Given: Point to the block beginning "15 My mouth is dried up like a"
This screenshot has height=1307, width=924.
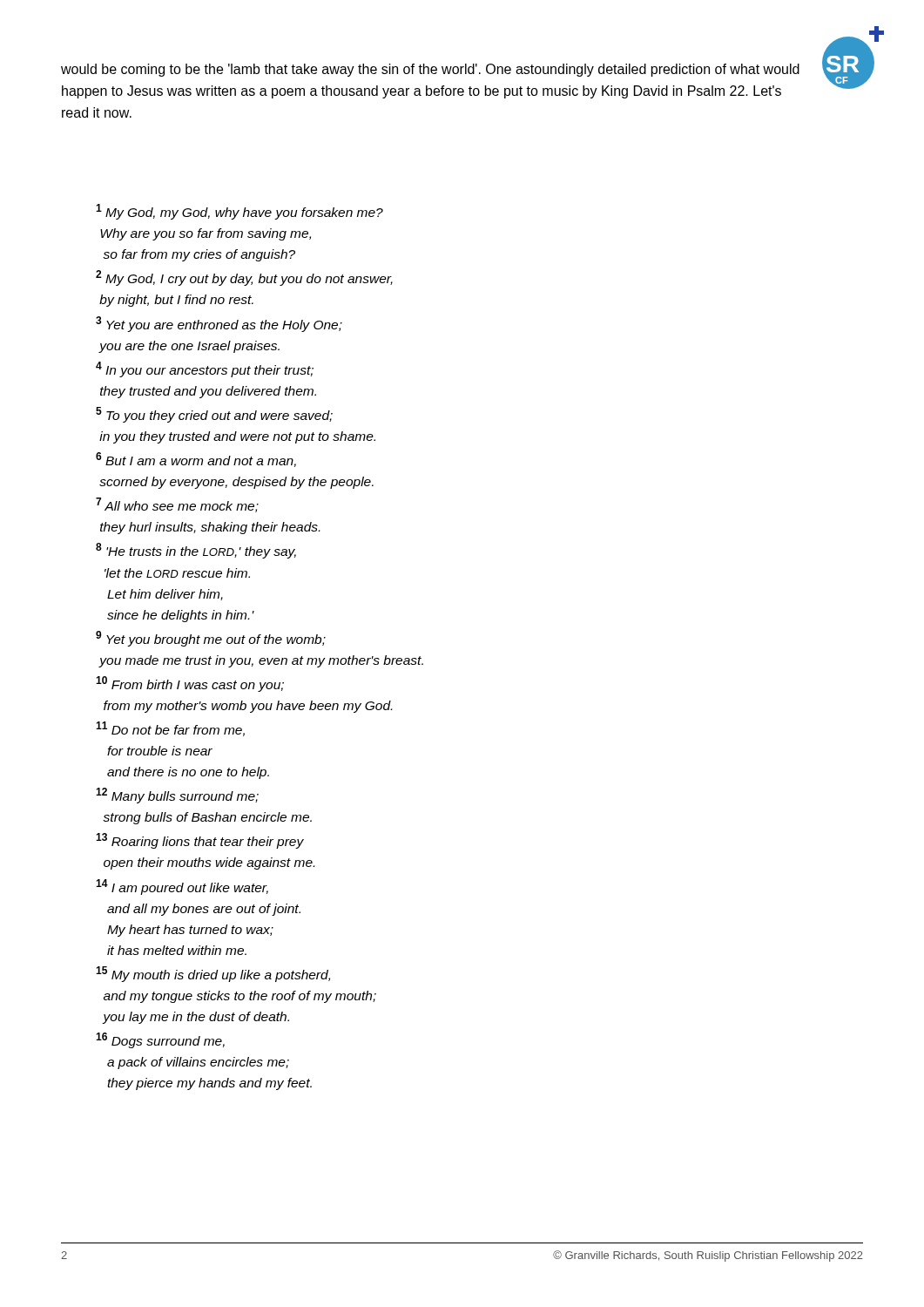Looking at the screenshot, I should [236, 994].
